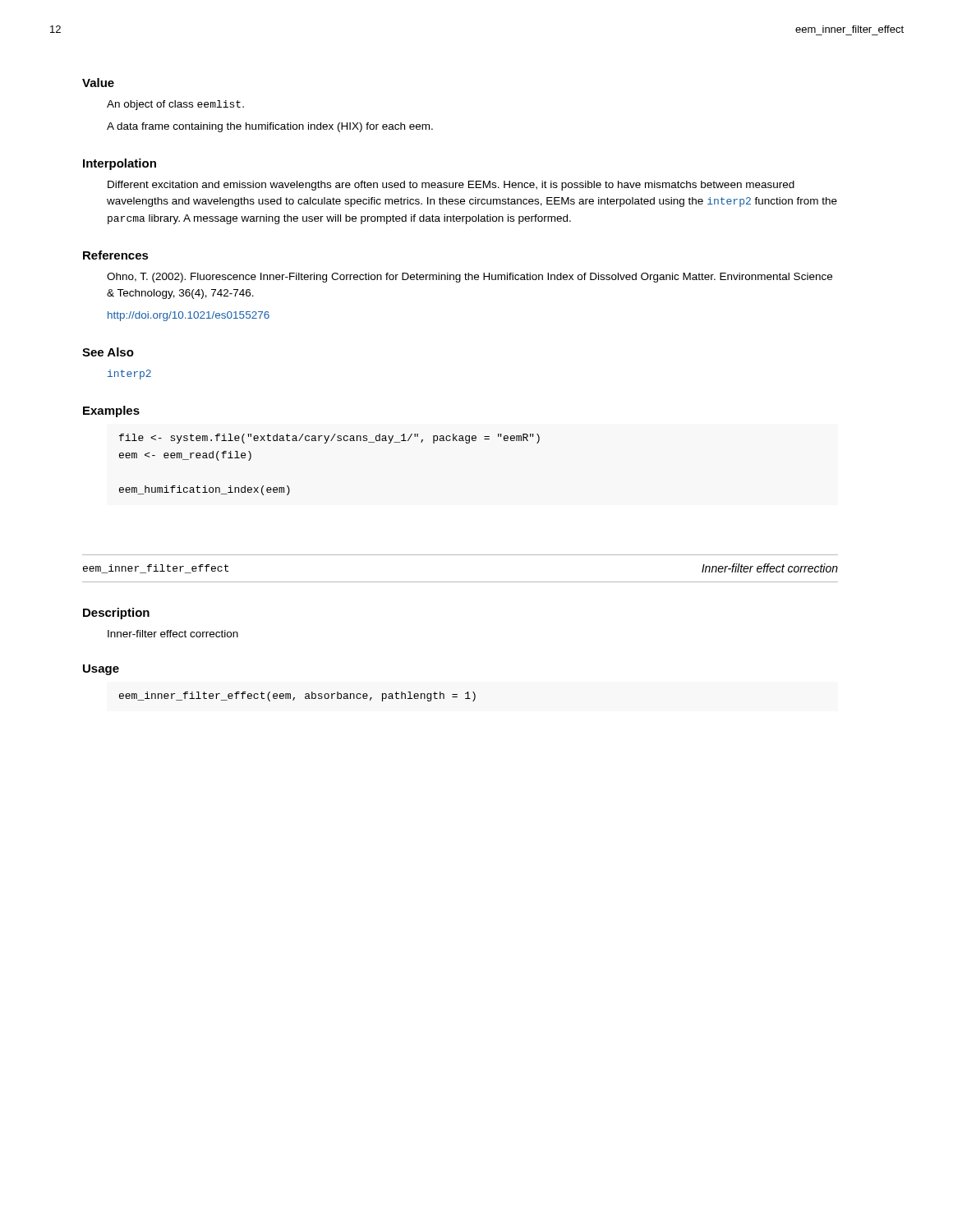Point to "See Also"
Viewport: 953px width, 1232px height.
108,352
